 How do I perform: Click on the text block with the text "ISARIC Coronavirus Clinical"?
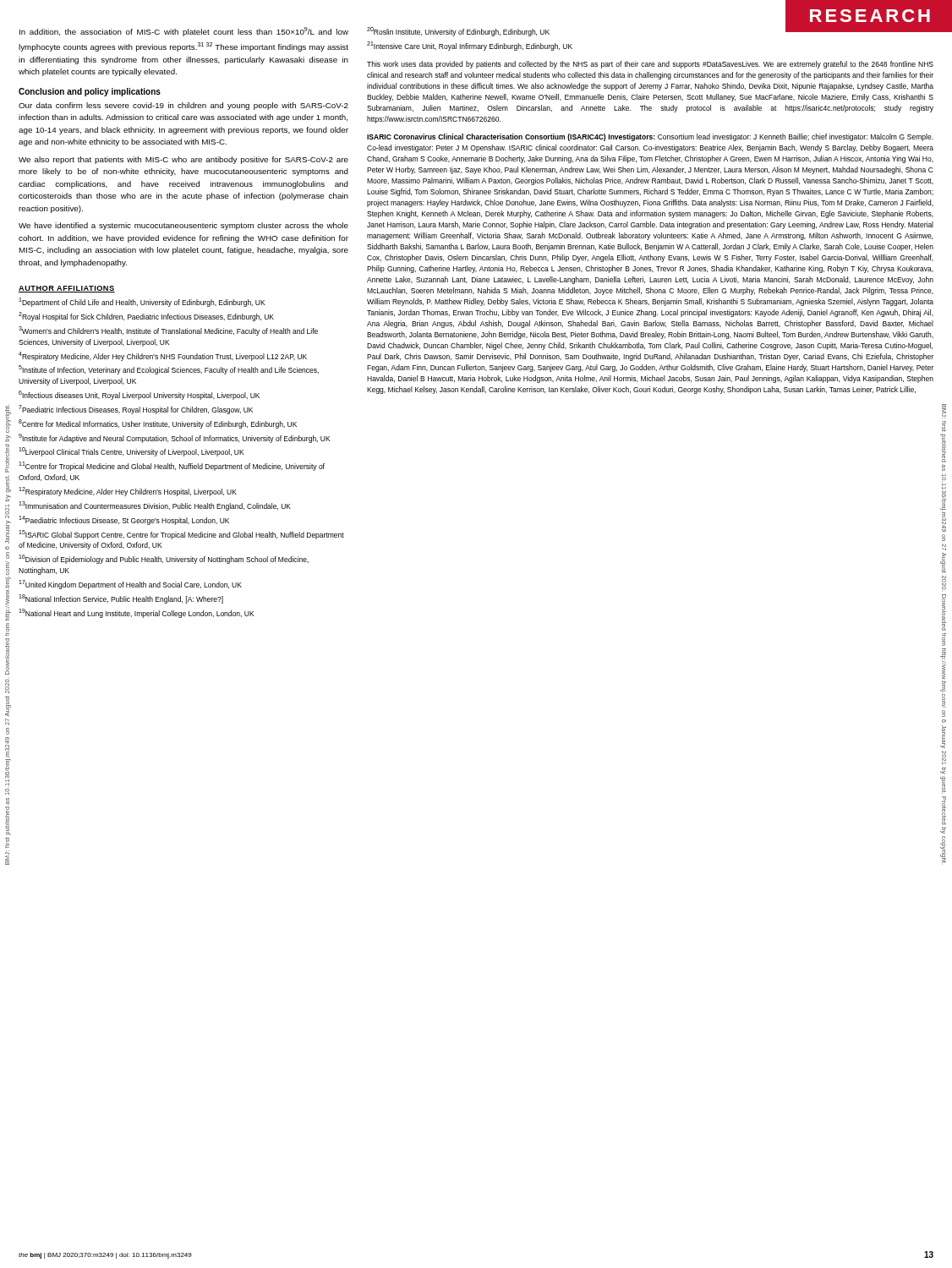[x=650, y=263]
